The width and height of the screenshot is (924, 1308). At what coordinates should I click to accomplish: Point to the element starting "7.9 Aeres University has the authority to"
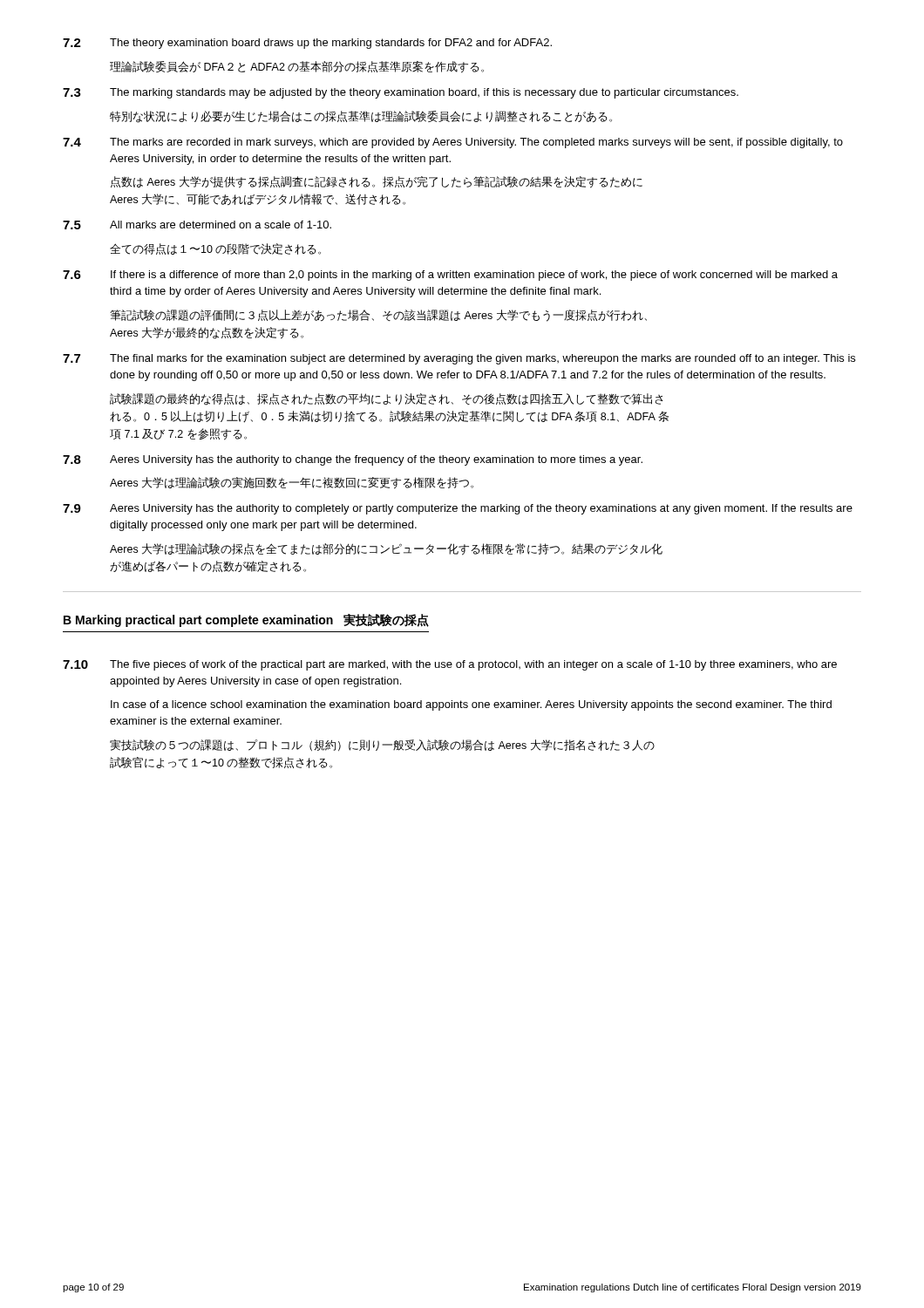coord(462,538)
